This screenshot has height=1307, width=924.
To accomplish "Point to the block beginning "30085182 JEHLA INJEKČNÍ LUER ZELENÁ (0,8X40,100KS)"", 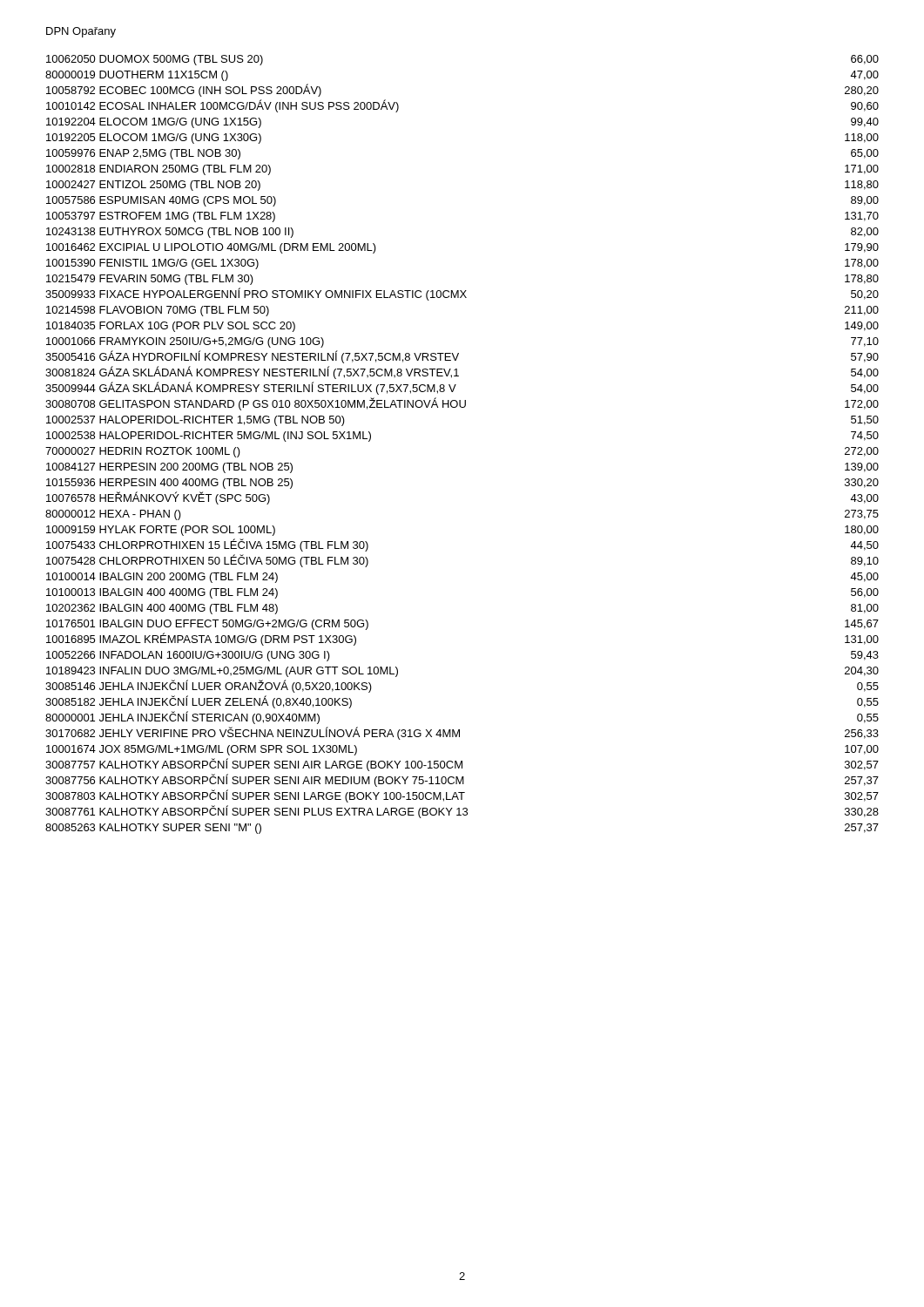I will [x=193, y=702].
